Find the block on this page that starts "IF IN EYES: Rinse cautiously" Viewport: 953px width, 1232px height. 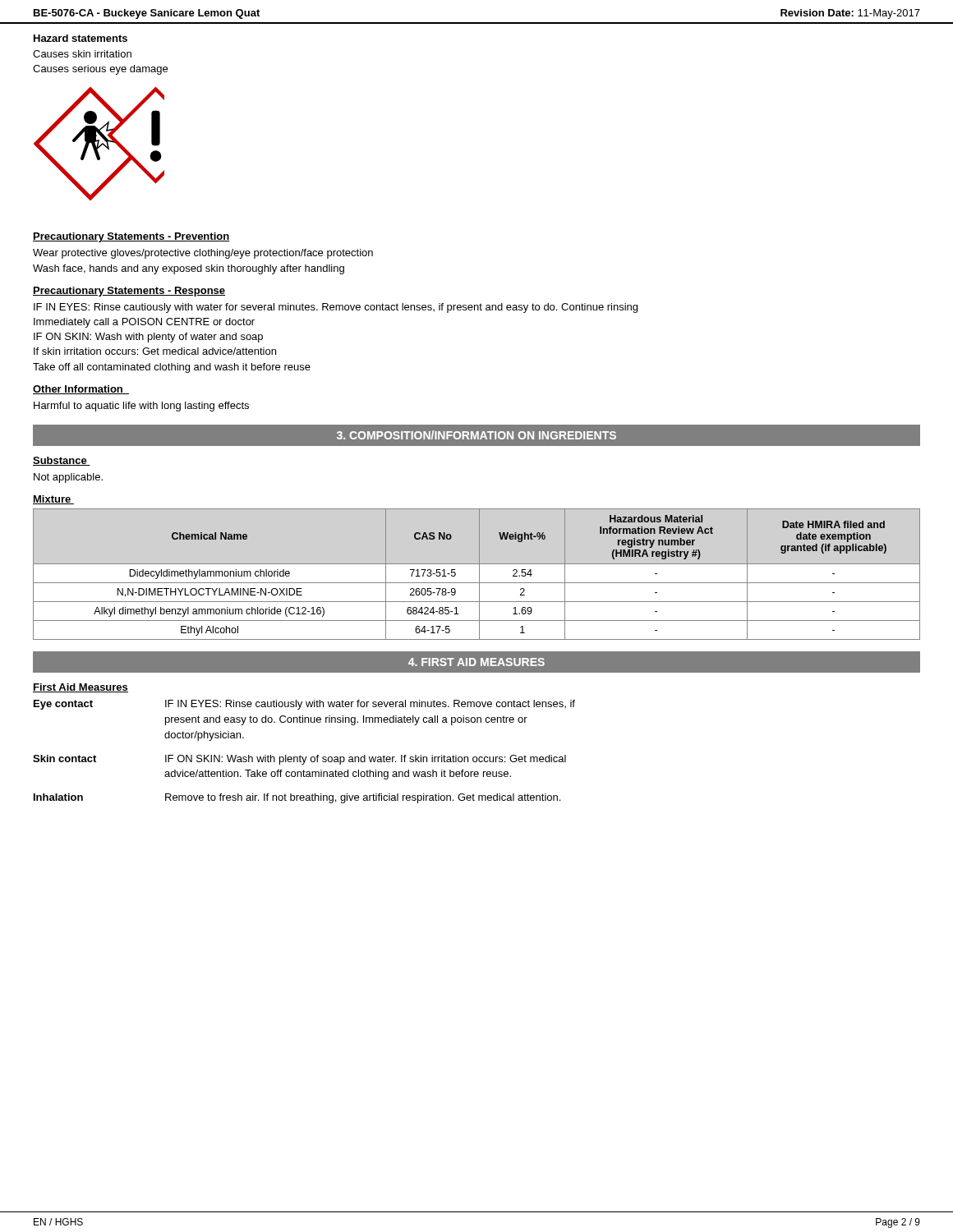tap(336, 308)
